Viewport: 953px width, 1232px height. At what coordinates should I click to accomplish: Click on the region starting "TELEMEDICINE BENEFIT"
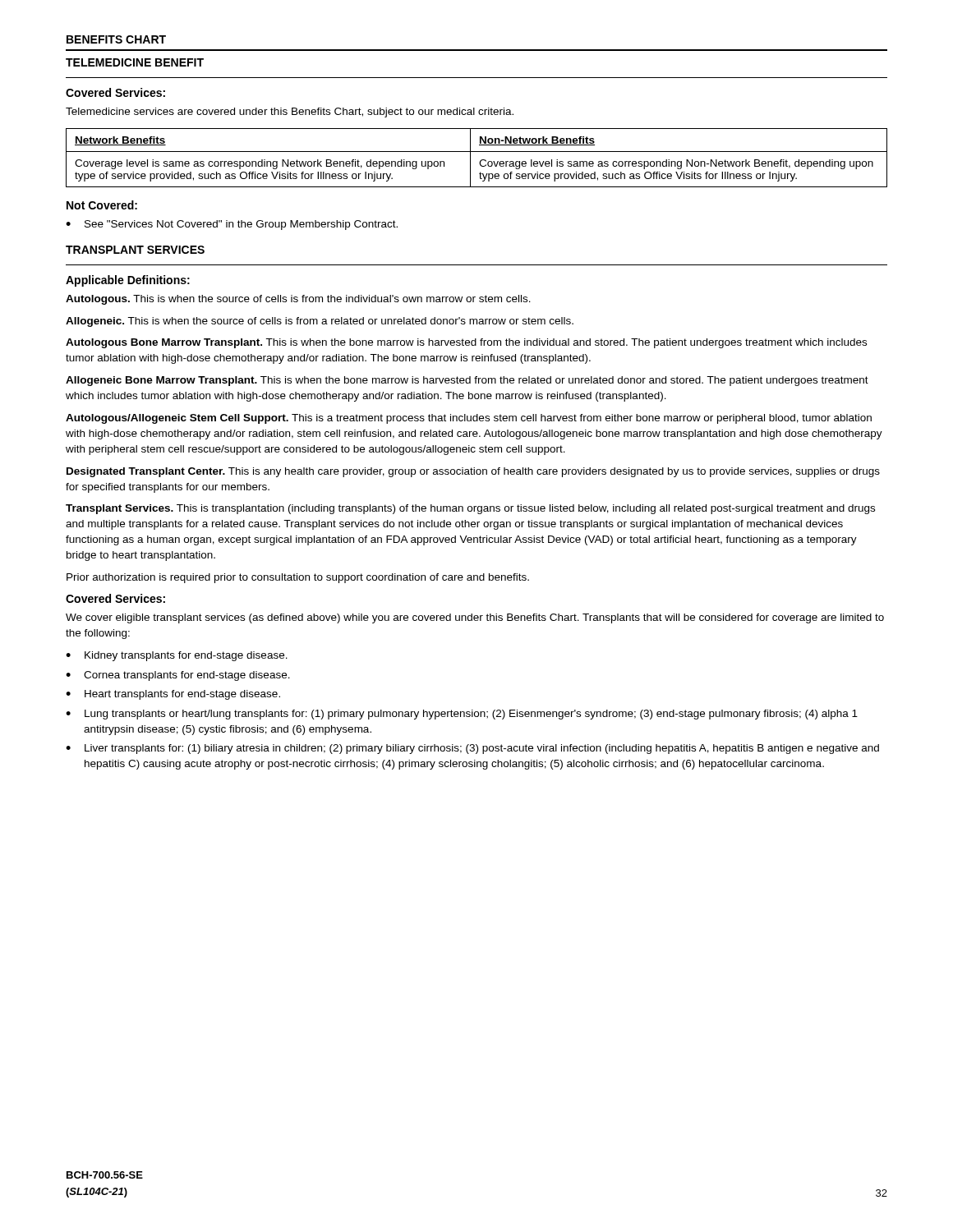pos(476,67)
